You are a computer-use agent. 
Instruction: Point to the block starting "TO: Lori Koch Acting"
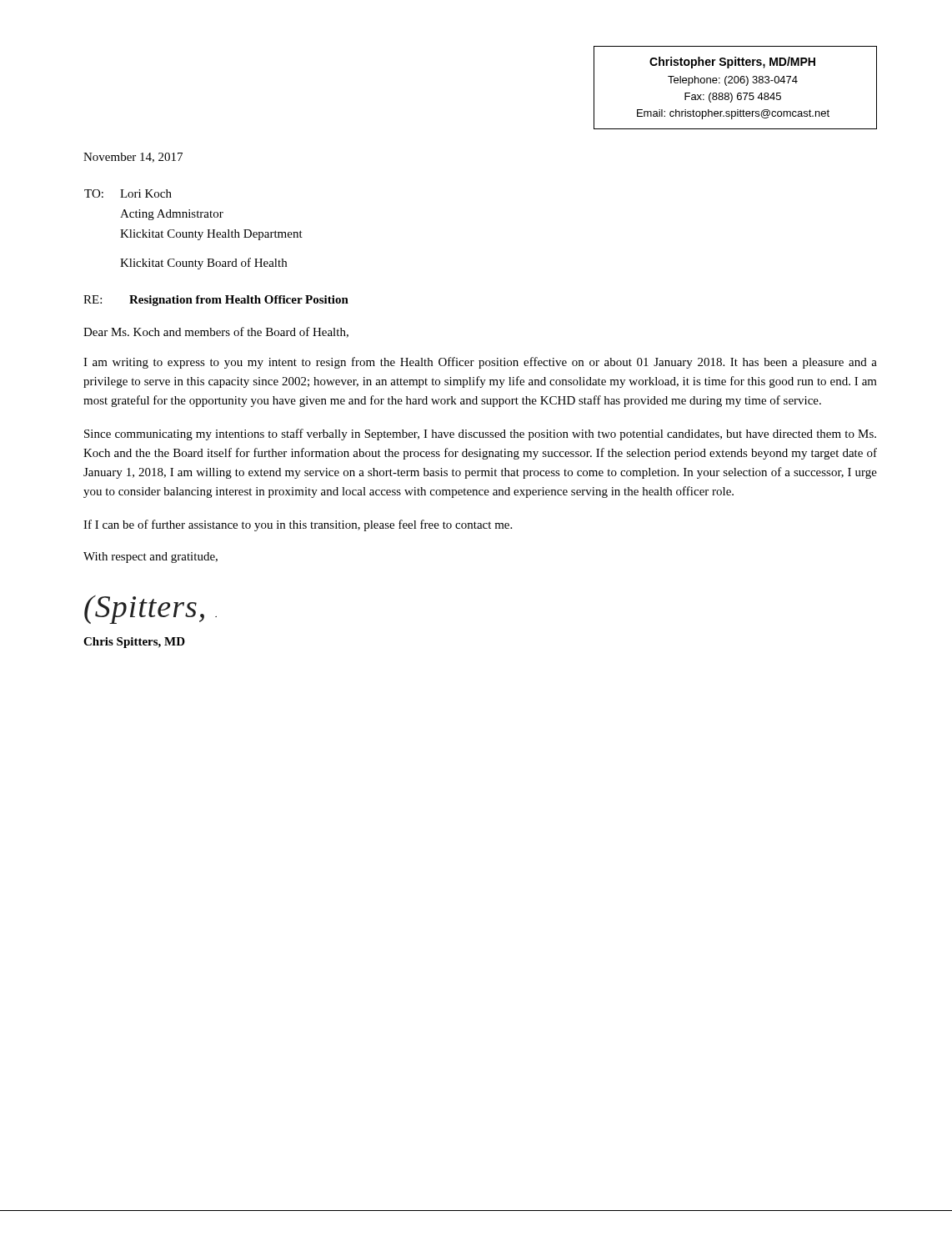click(193, 228)
